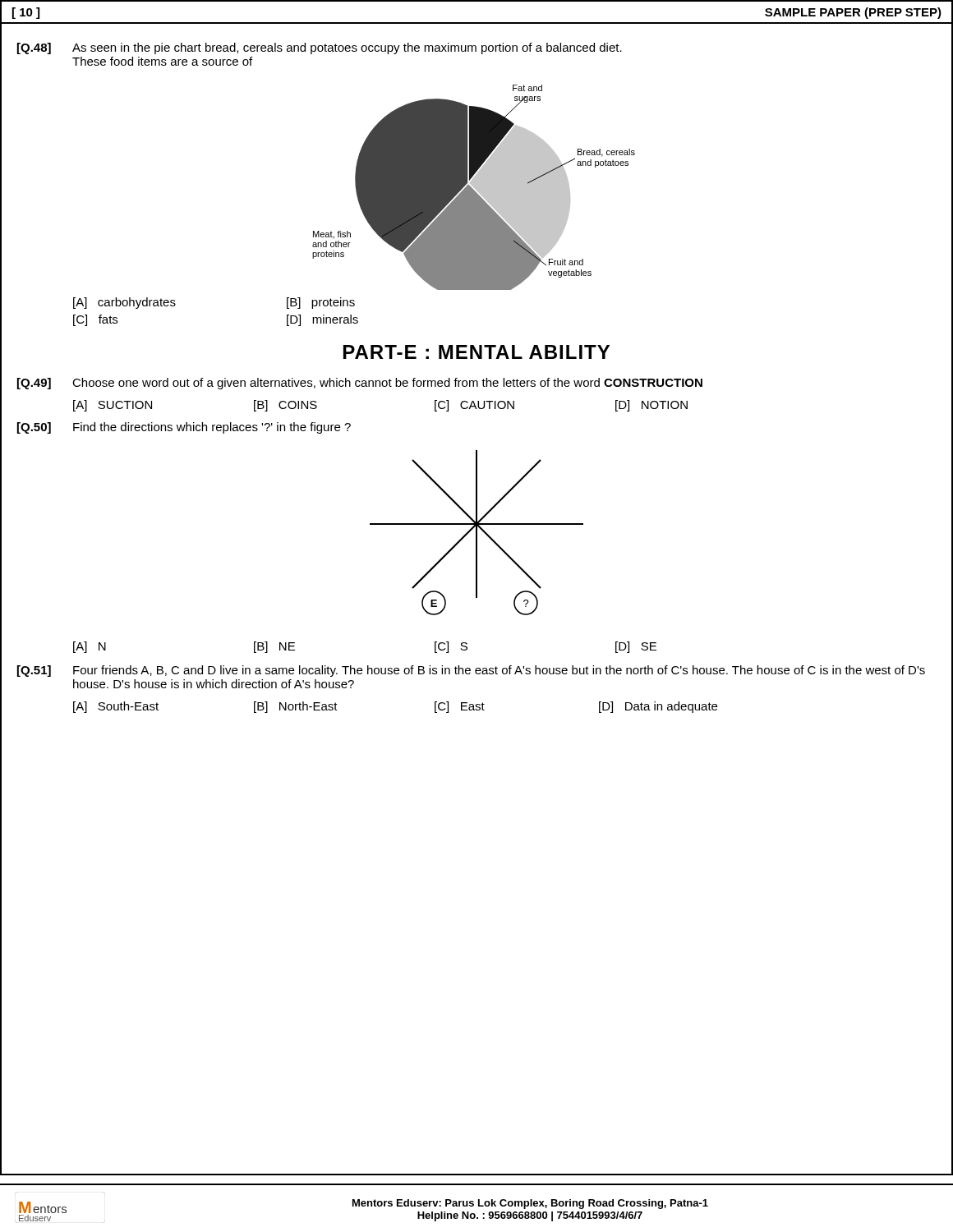Screen dimensions: 1232x953
Task: Find the list item that says "[A] SUCTION [B] COINS [C] CAUTION [D]"
Action: pos(504,405)
